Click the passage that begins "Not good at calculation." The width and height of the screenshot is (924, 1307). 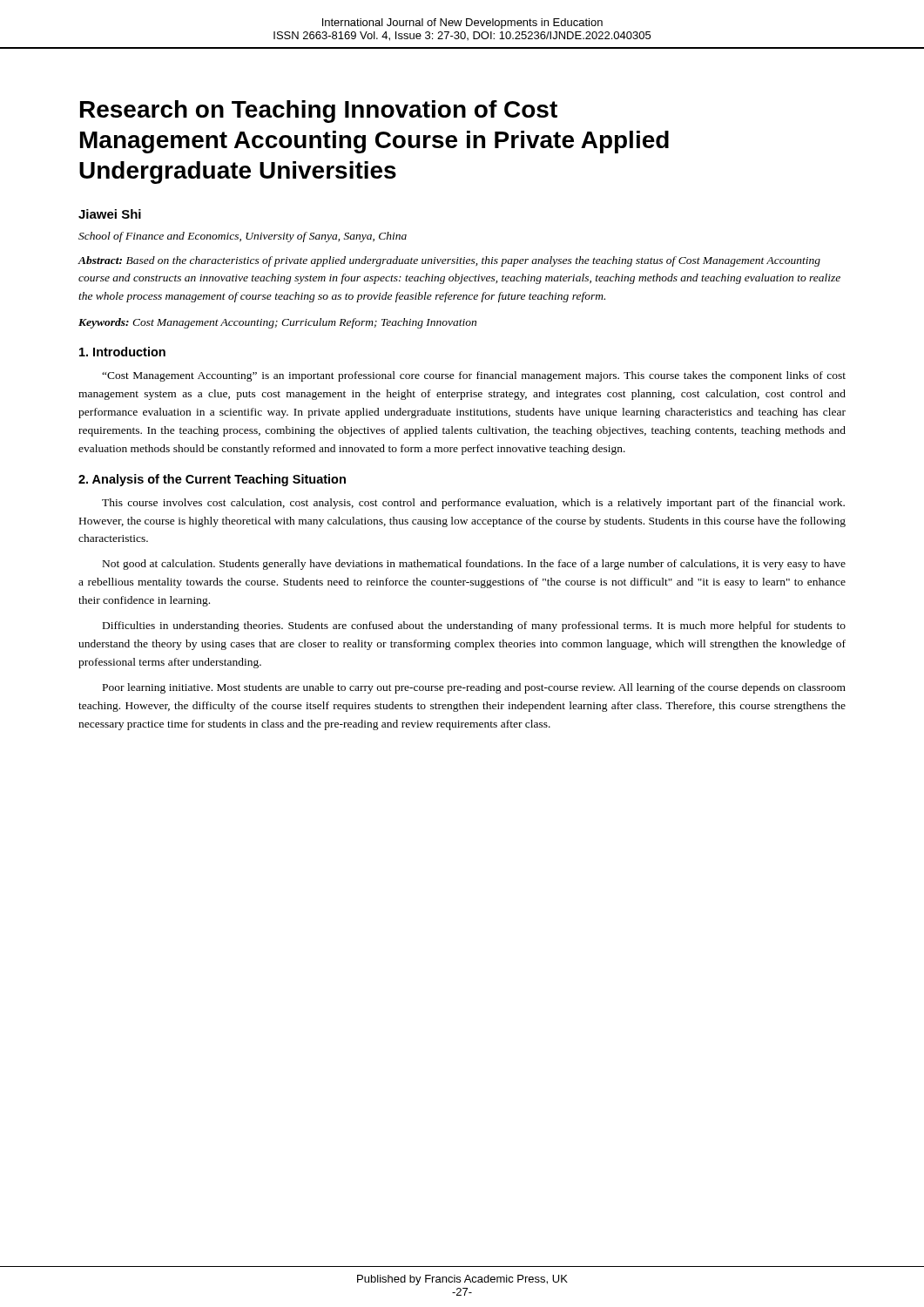point(462,582)
